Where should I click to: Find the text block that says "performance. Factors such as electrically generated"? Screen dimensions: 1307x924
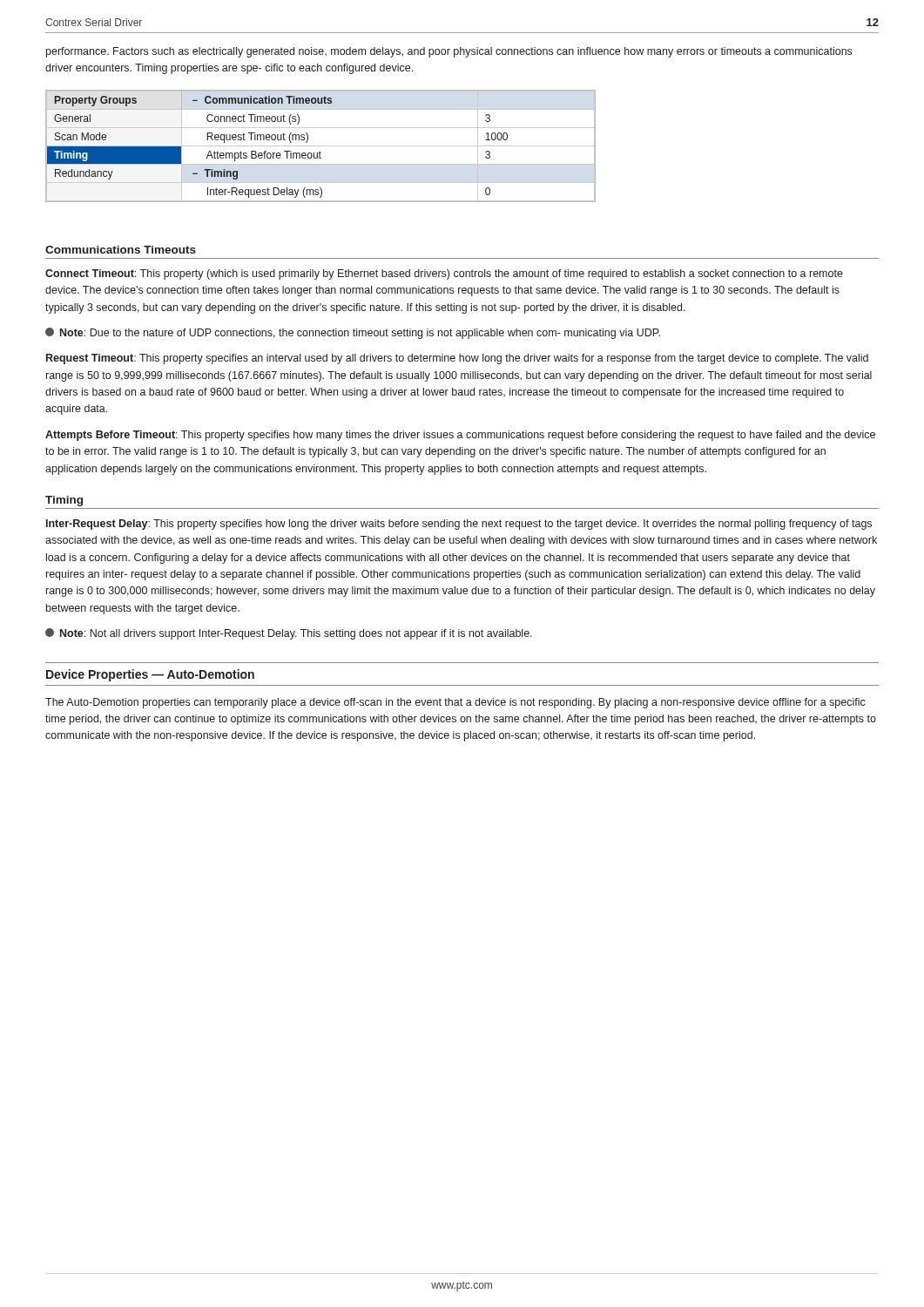tap(449, 60)
